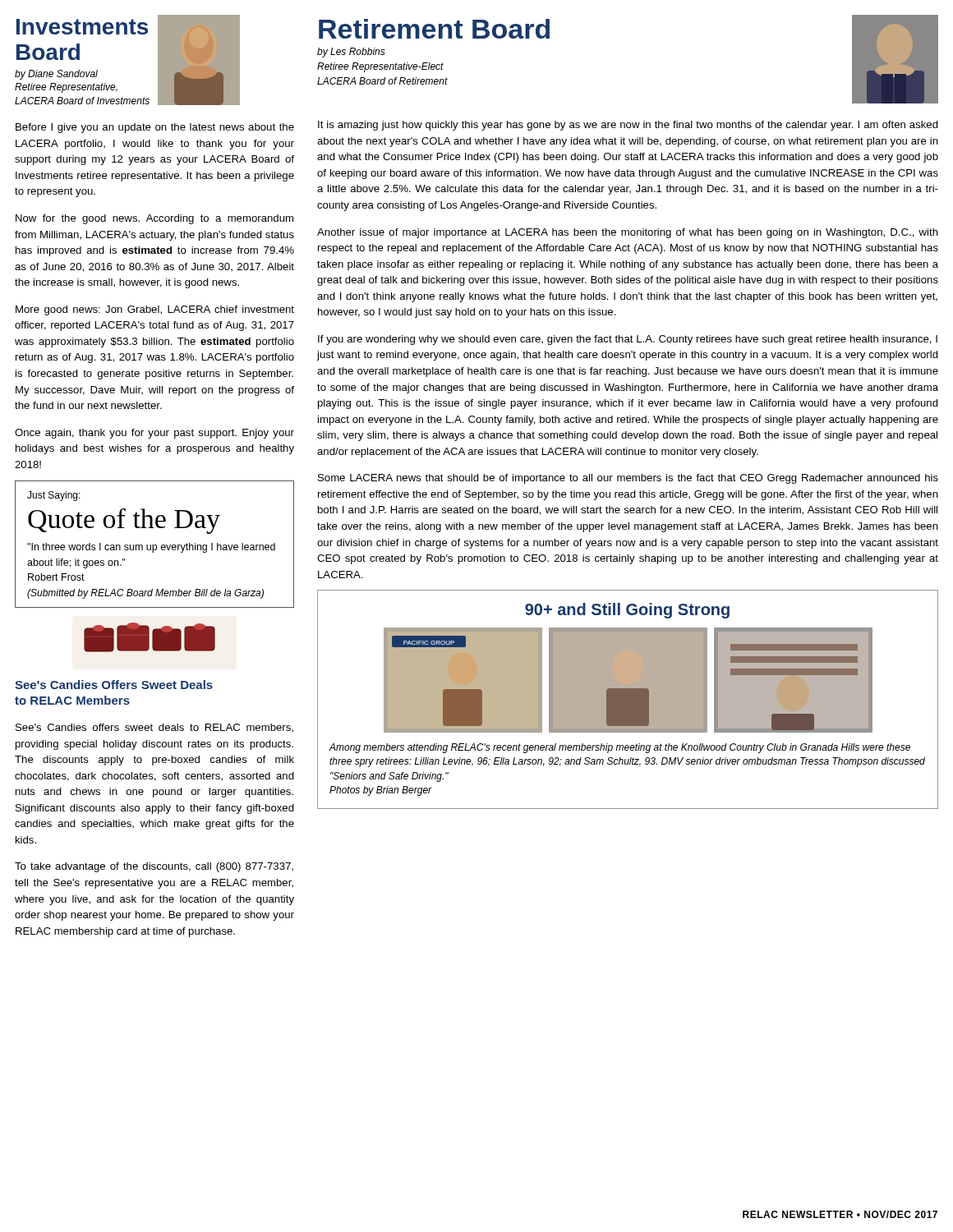Viewport: 953px width, 1232px height.
Task: Locate the text block starting "Now for the good news. According to"
Action: pos(154,250)
